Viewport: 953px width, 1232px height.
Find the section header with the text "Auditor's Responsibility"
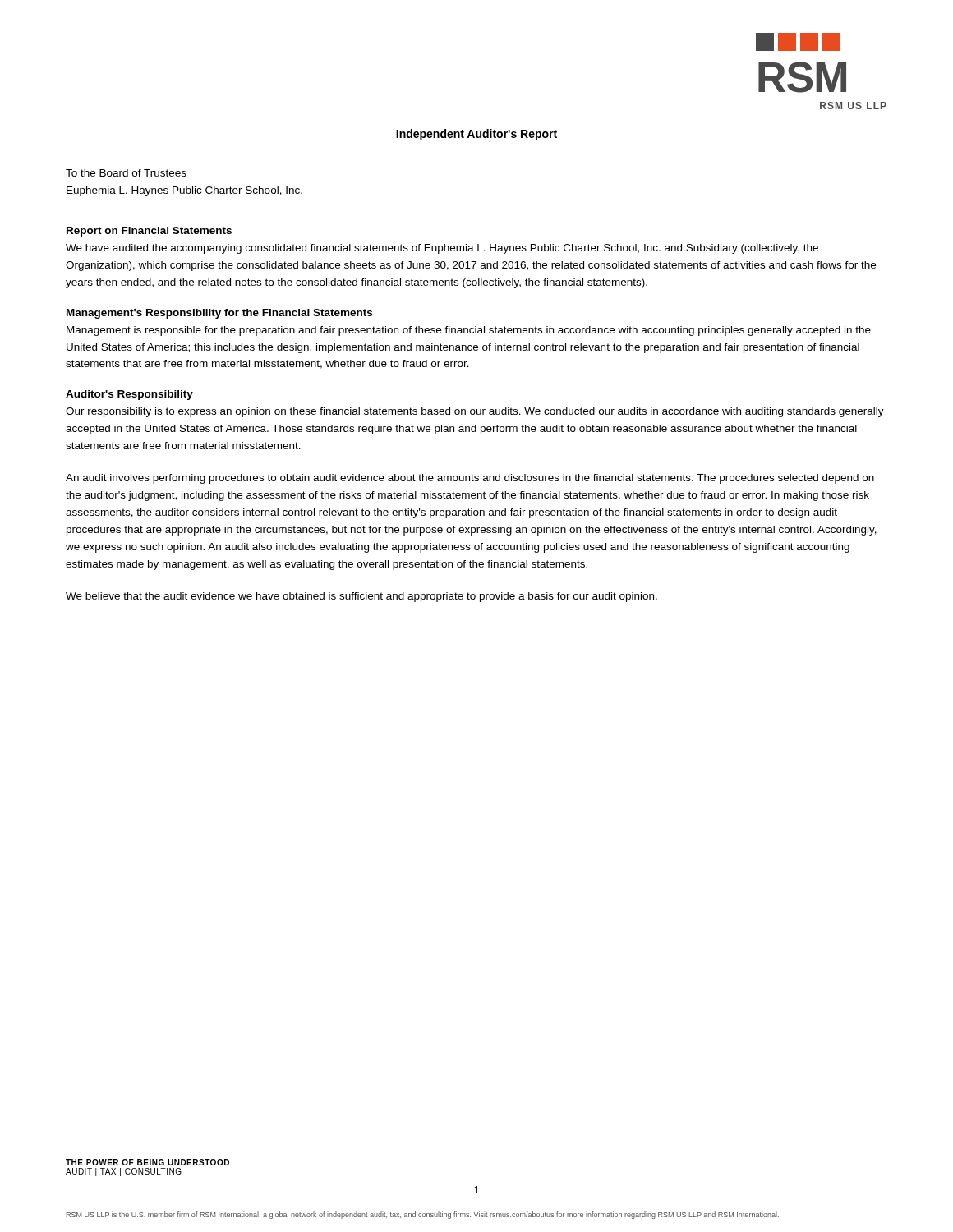129,394
